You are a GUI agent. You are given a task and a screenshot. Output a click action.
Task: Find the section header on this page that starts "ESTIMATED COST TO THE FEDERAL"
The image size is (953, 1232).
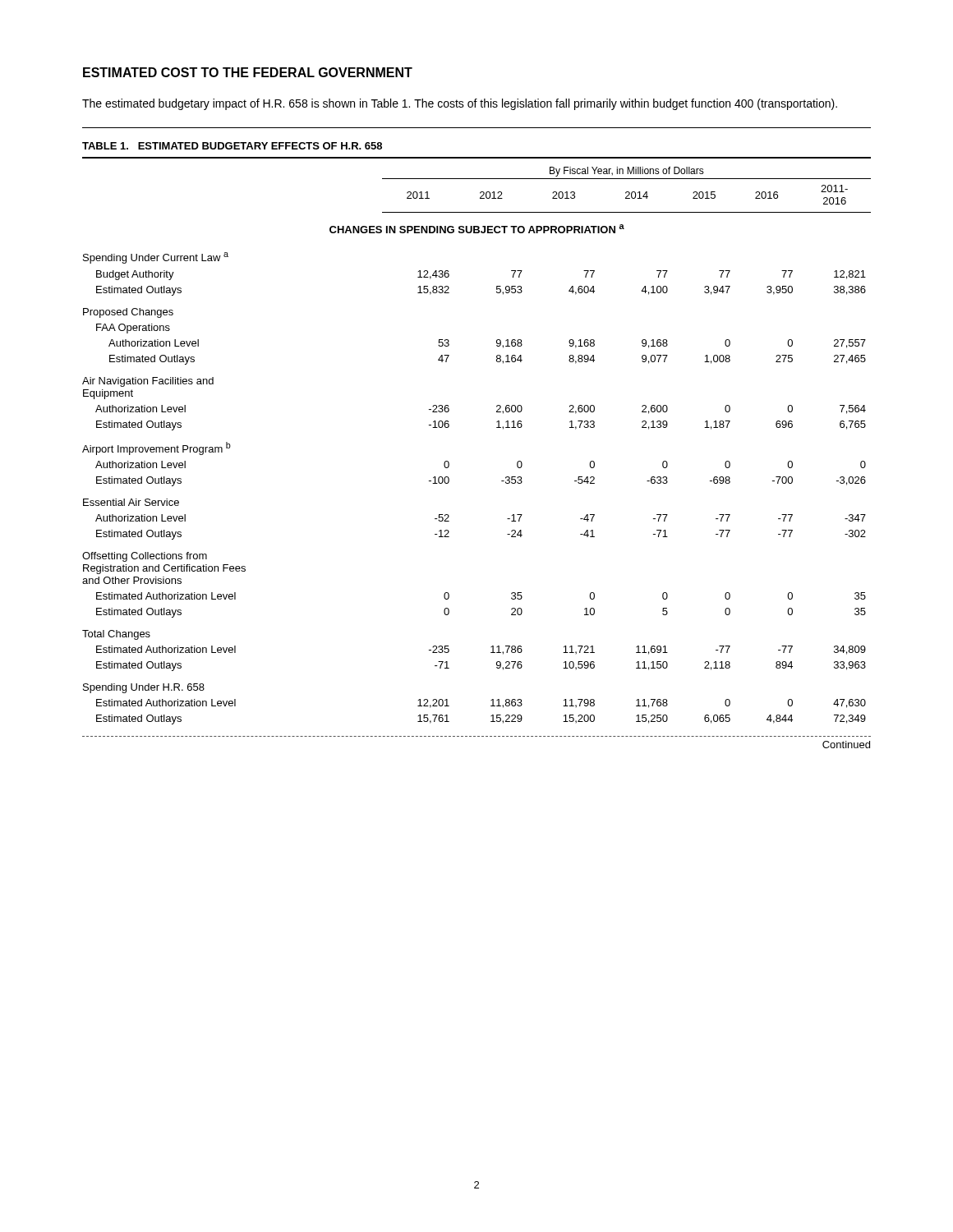pyautogui.click(x=247, y=73)
